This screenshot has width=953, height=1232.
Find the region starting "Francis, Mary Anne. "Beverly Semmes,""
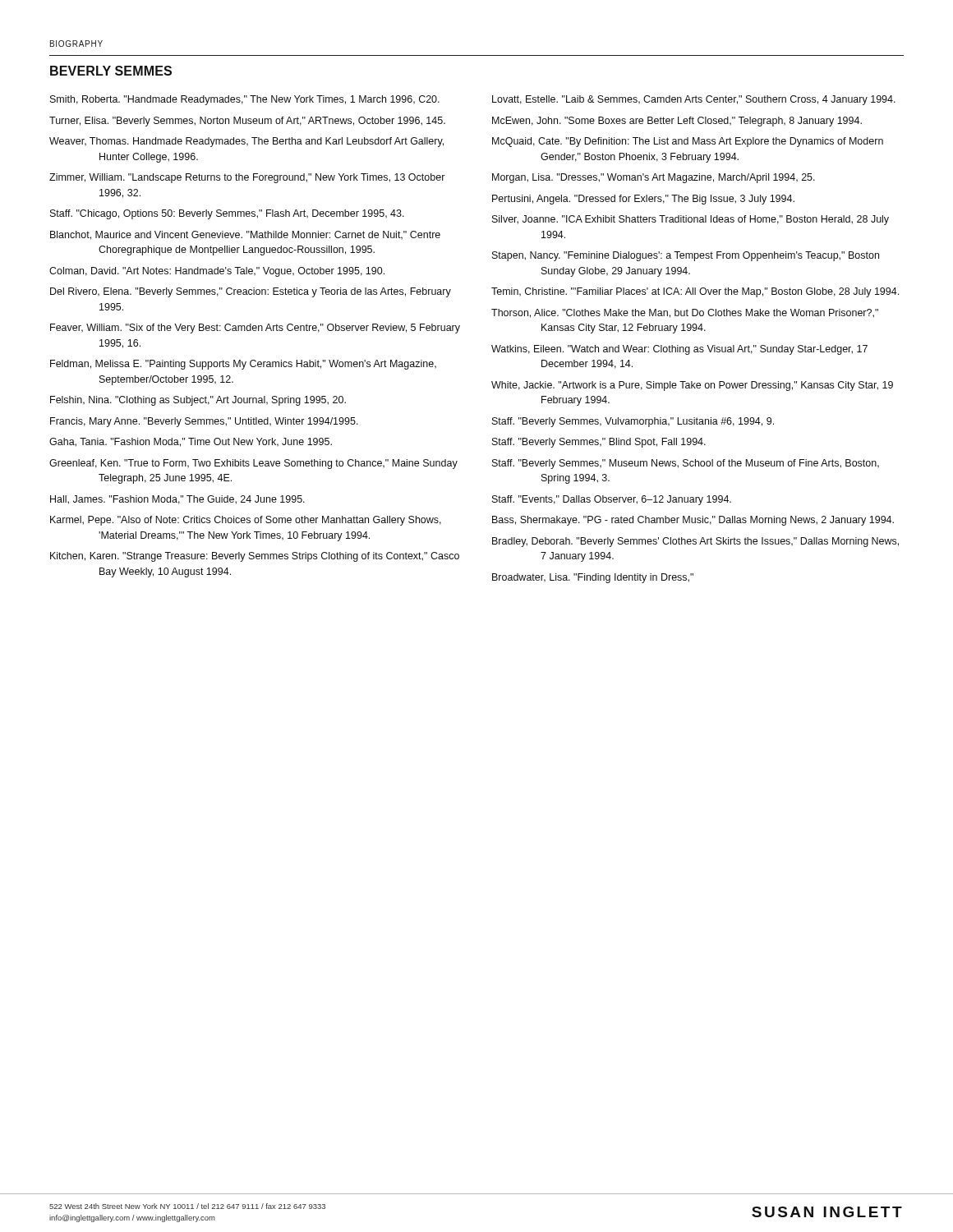[204, 421]
